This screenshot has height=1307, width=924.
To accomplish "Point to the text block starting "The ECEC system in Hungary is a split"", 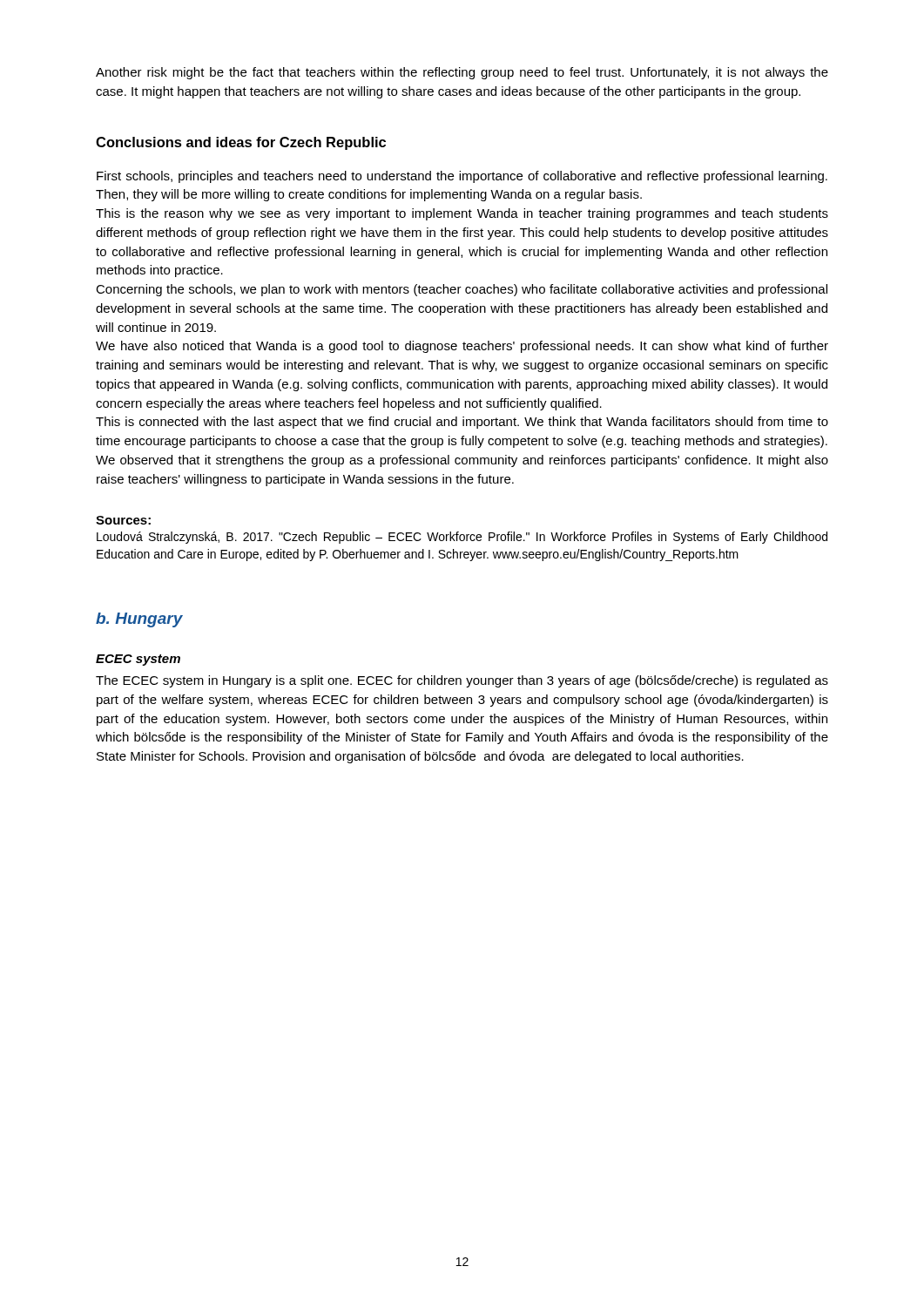I will click(462, 718).
